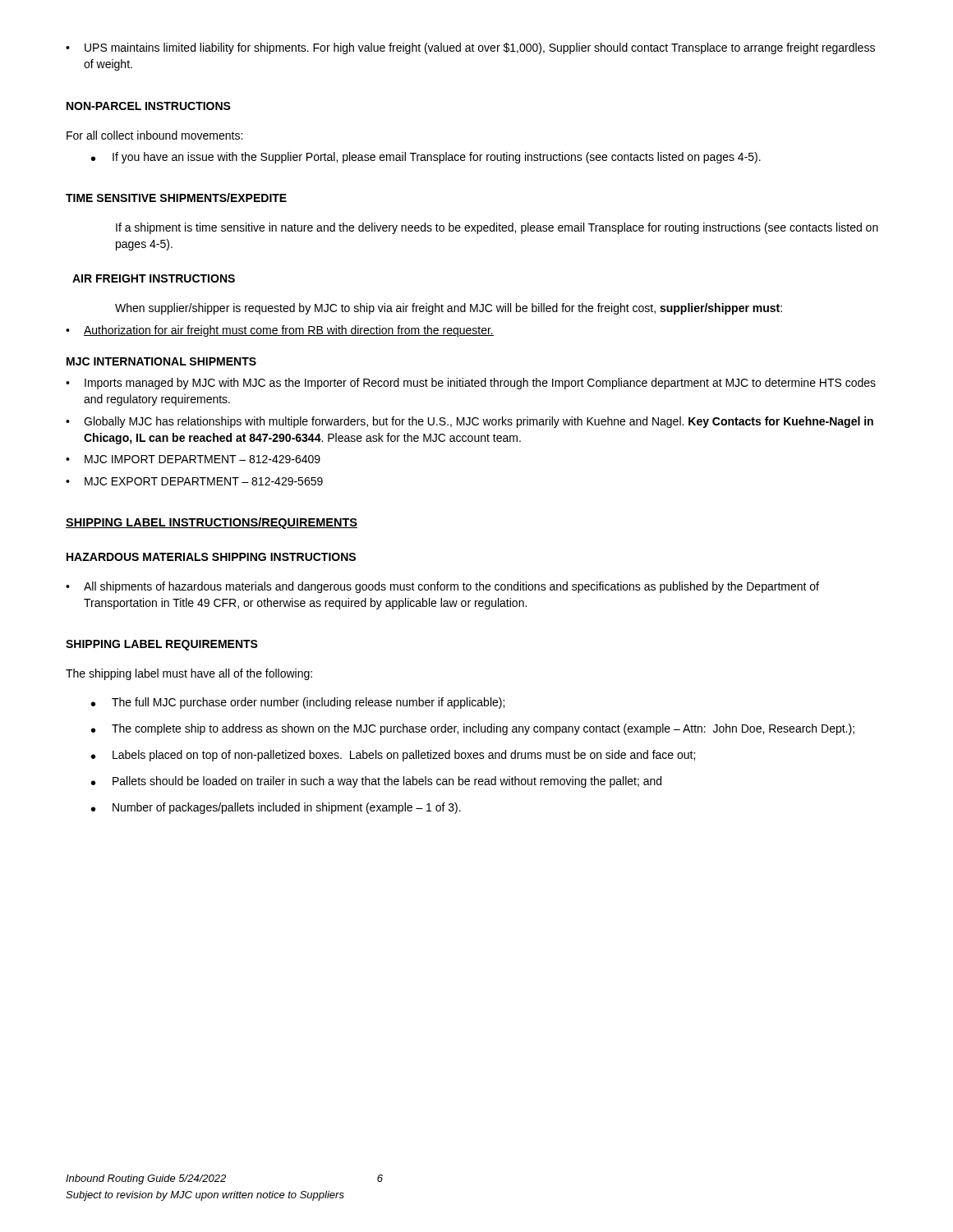Screen dimensions: 1232x953
Task: Select the list item containing "• MJC EXPORT DEPARTMENT"
Action: pos(194,481)
